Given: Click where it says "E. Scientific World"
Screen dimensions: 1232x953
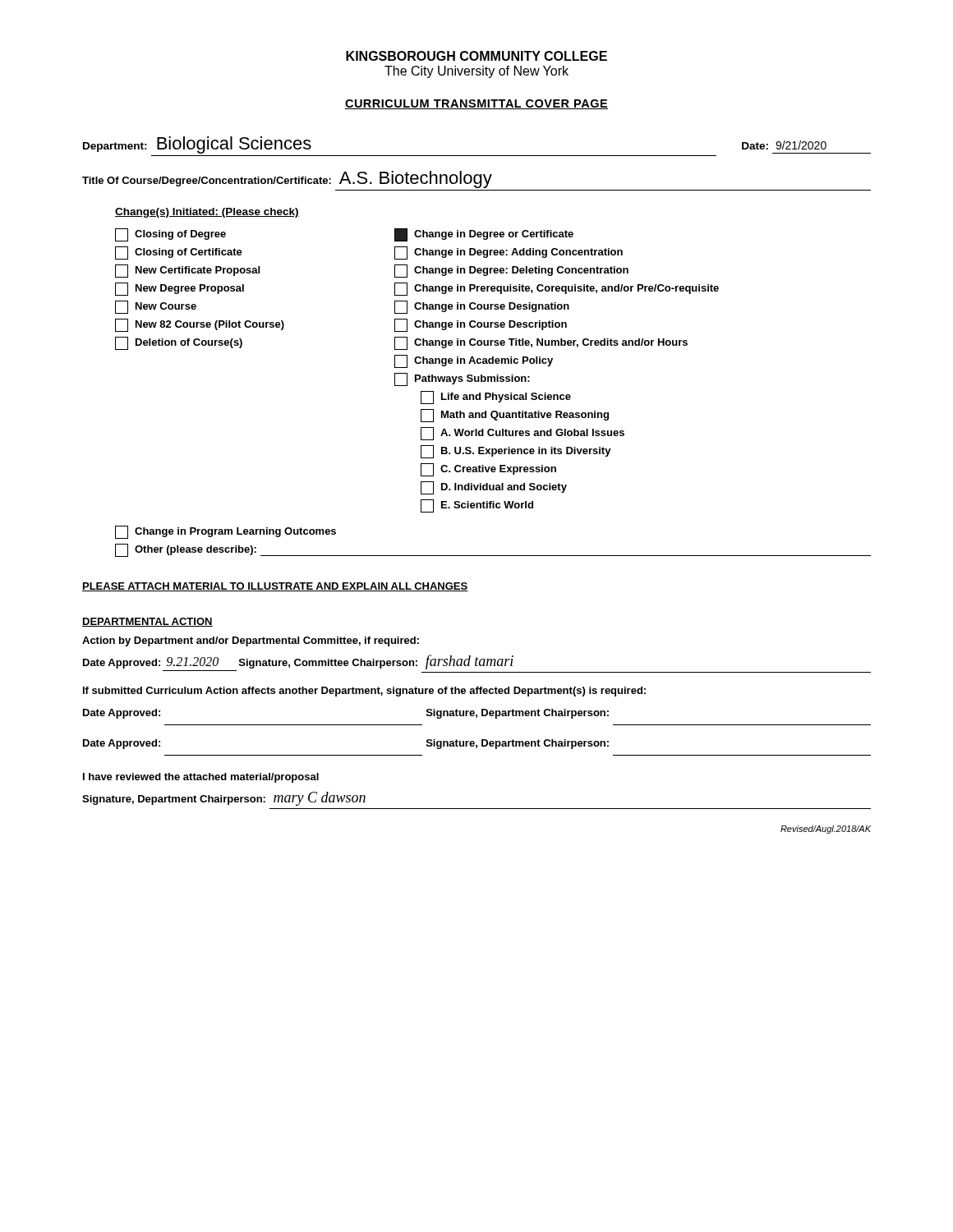Looking at the screenshot, I should (x=477, y=506).
